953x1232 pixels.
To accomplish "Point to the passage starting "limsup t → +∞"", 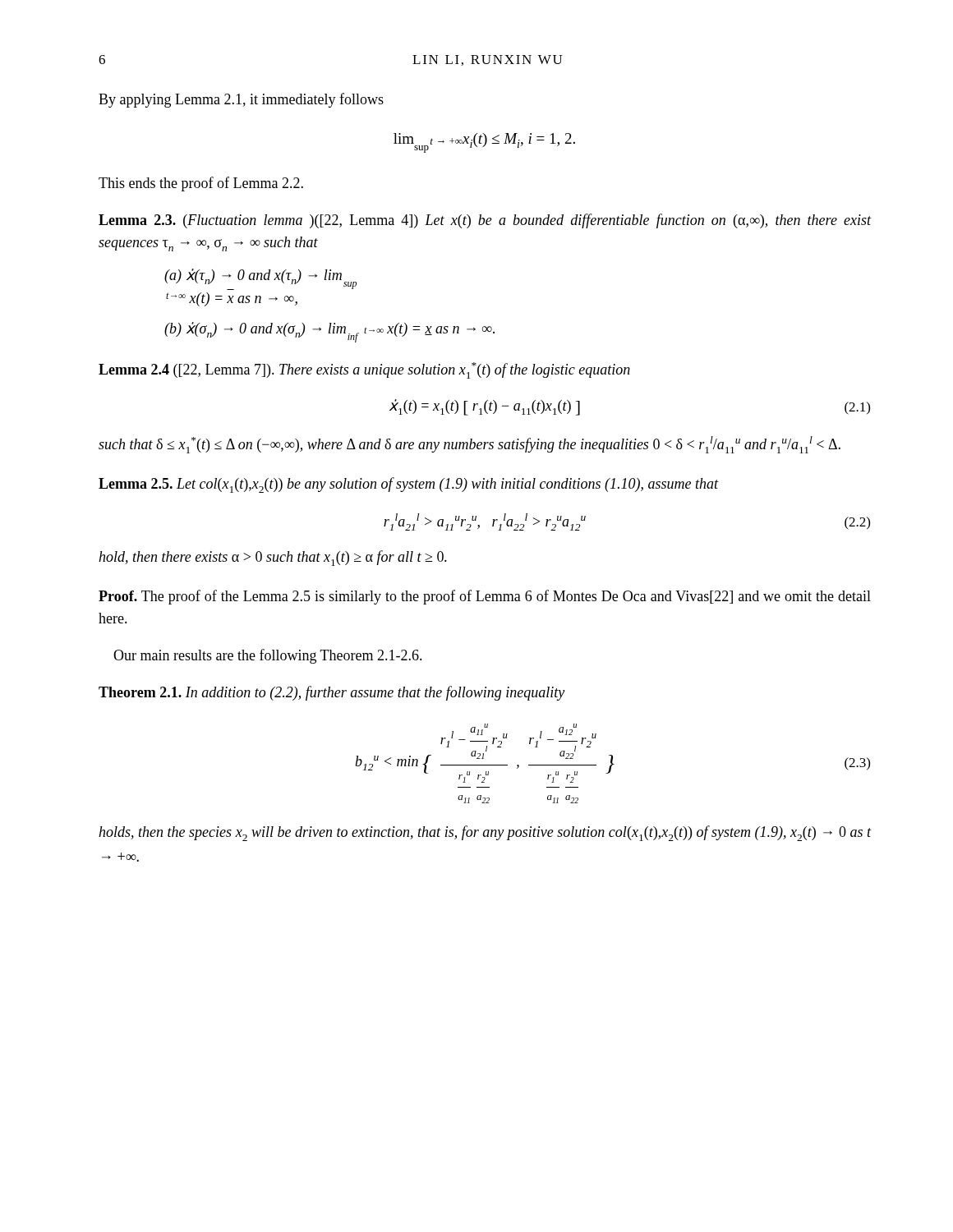I will click(485, 141).
